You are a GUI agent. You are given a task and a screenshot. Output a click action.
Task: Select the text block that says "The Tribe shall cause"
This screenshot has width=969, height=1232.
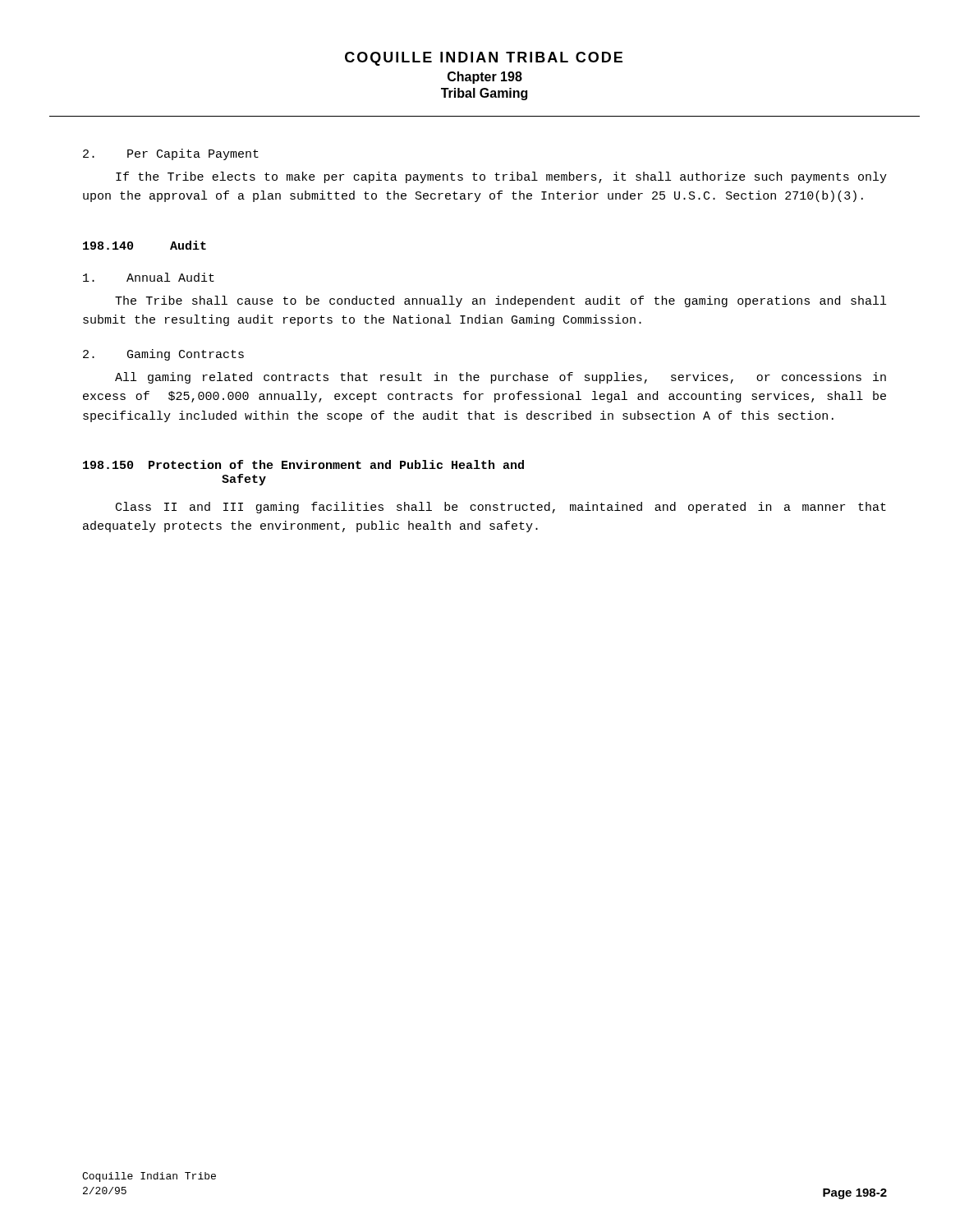tap(484, 311)
